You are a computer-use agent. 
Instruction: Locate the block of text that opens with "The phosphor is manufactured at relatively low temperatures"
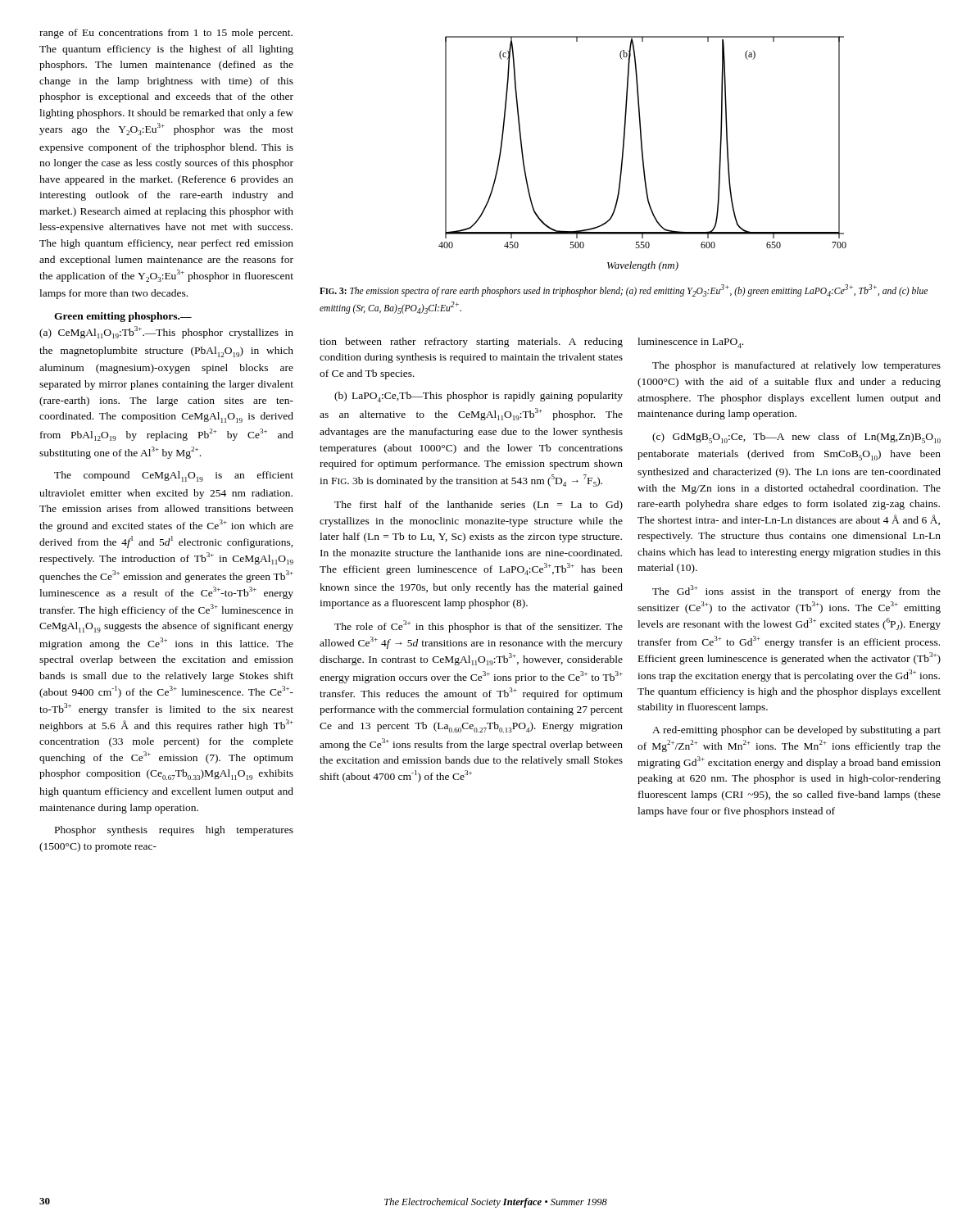tap(789, 389)
